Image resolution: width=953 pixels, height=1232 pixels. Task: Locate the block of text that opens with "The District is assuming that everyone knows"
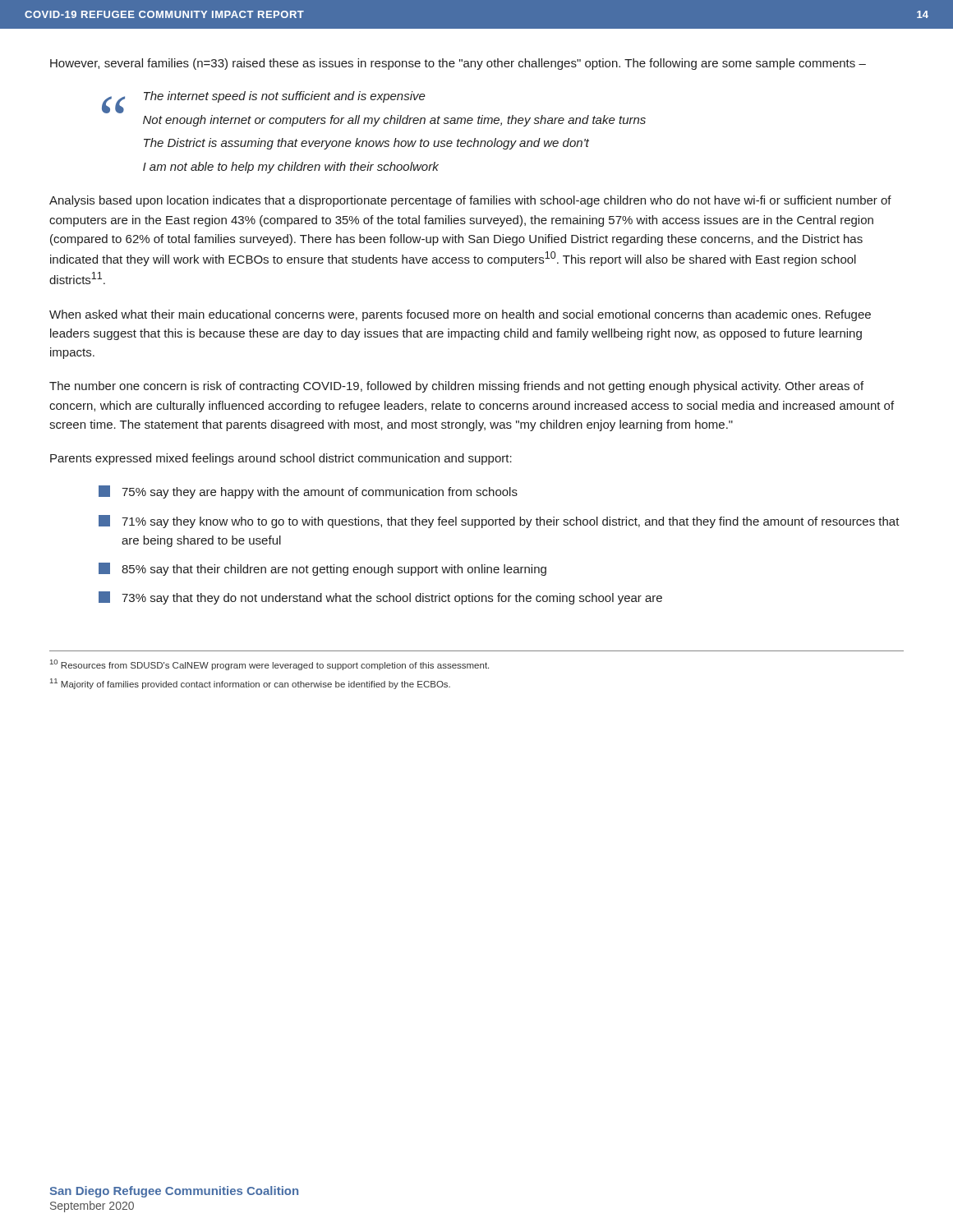[366, 143]
